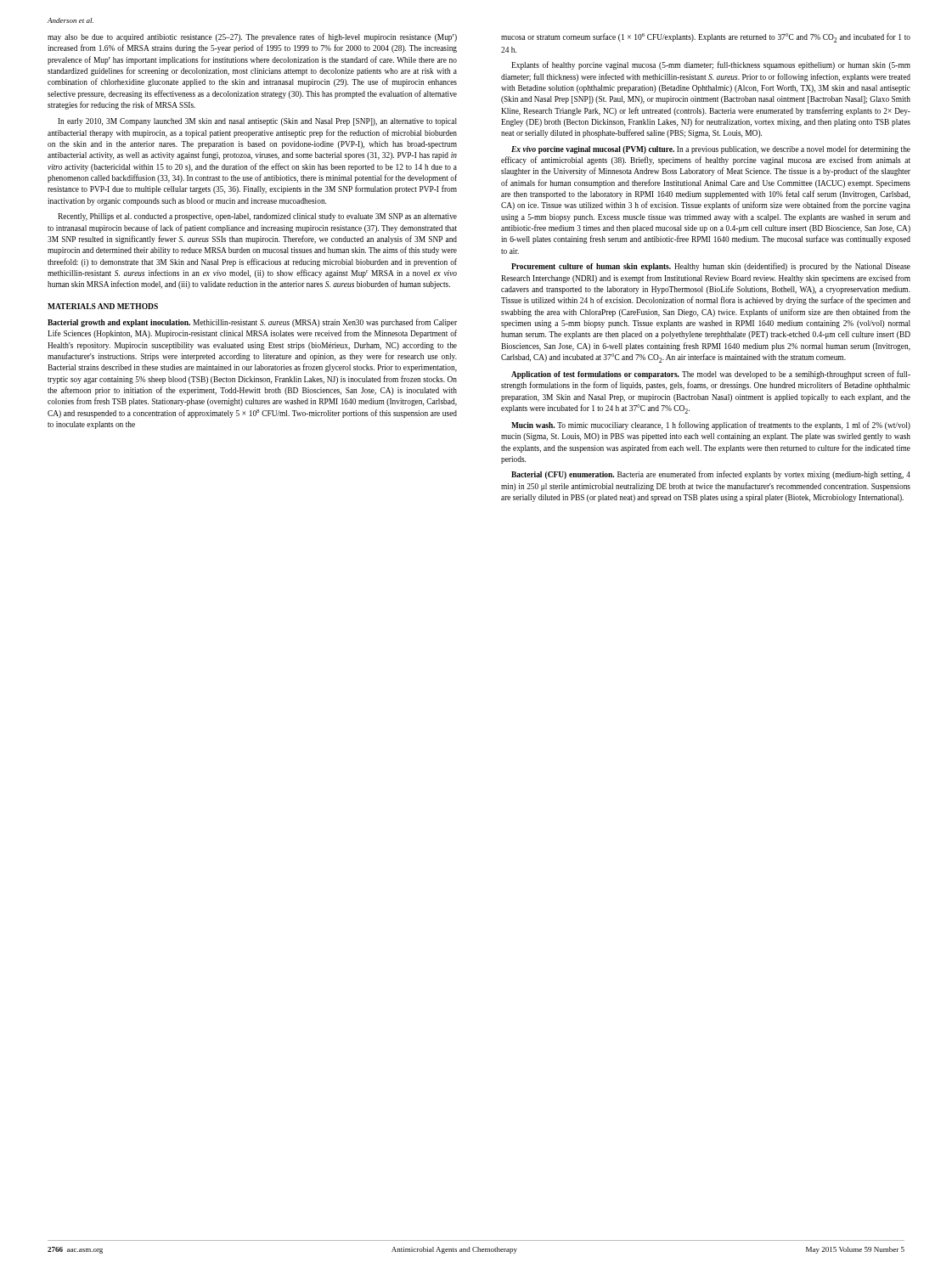Find the text block that reads "In early 2010,"

tap(252, 162)
